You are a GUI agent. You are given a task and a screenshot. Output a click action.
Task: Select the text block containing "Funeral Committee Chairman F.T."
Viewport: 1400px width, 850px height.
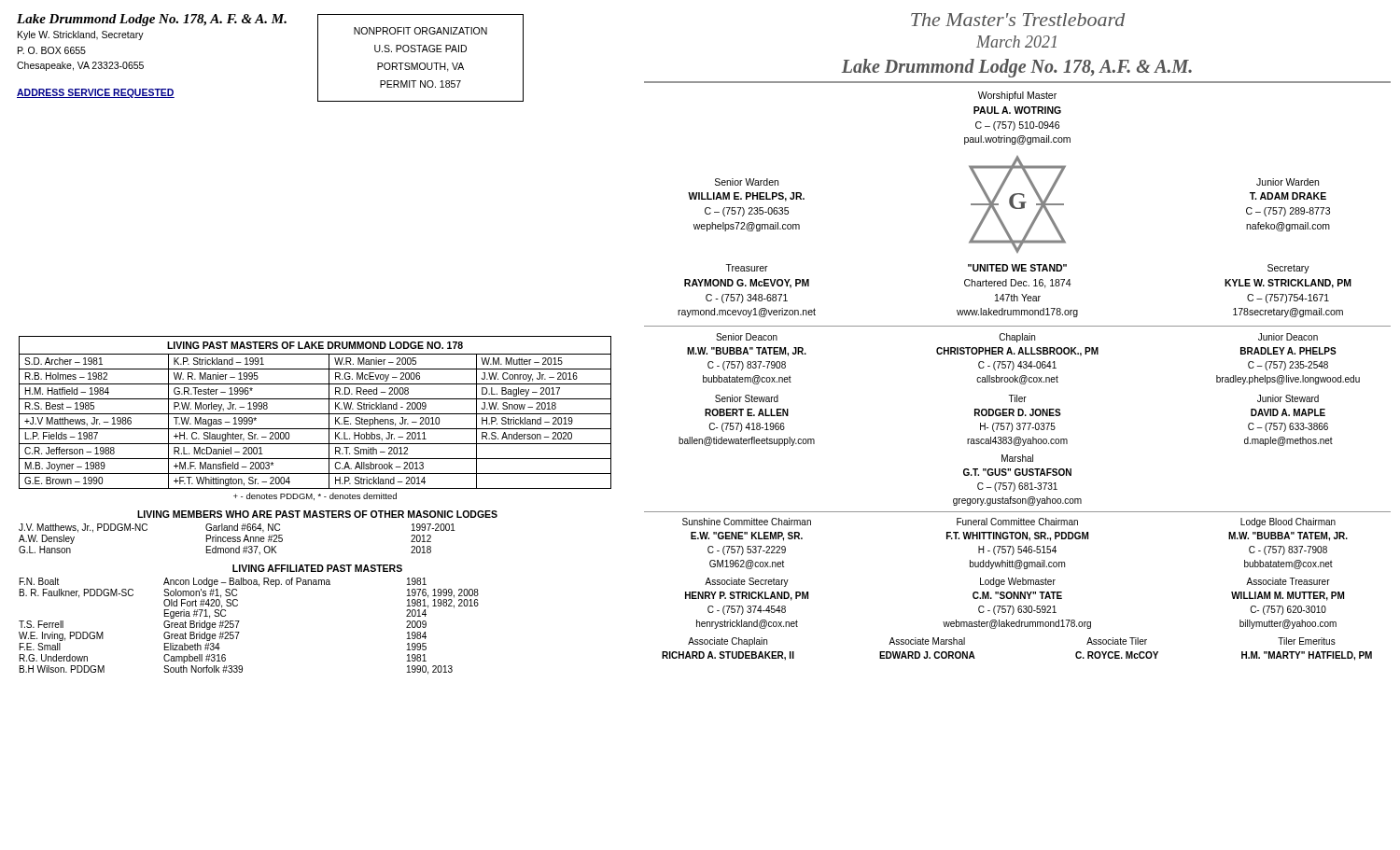[1017, 543]
